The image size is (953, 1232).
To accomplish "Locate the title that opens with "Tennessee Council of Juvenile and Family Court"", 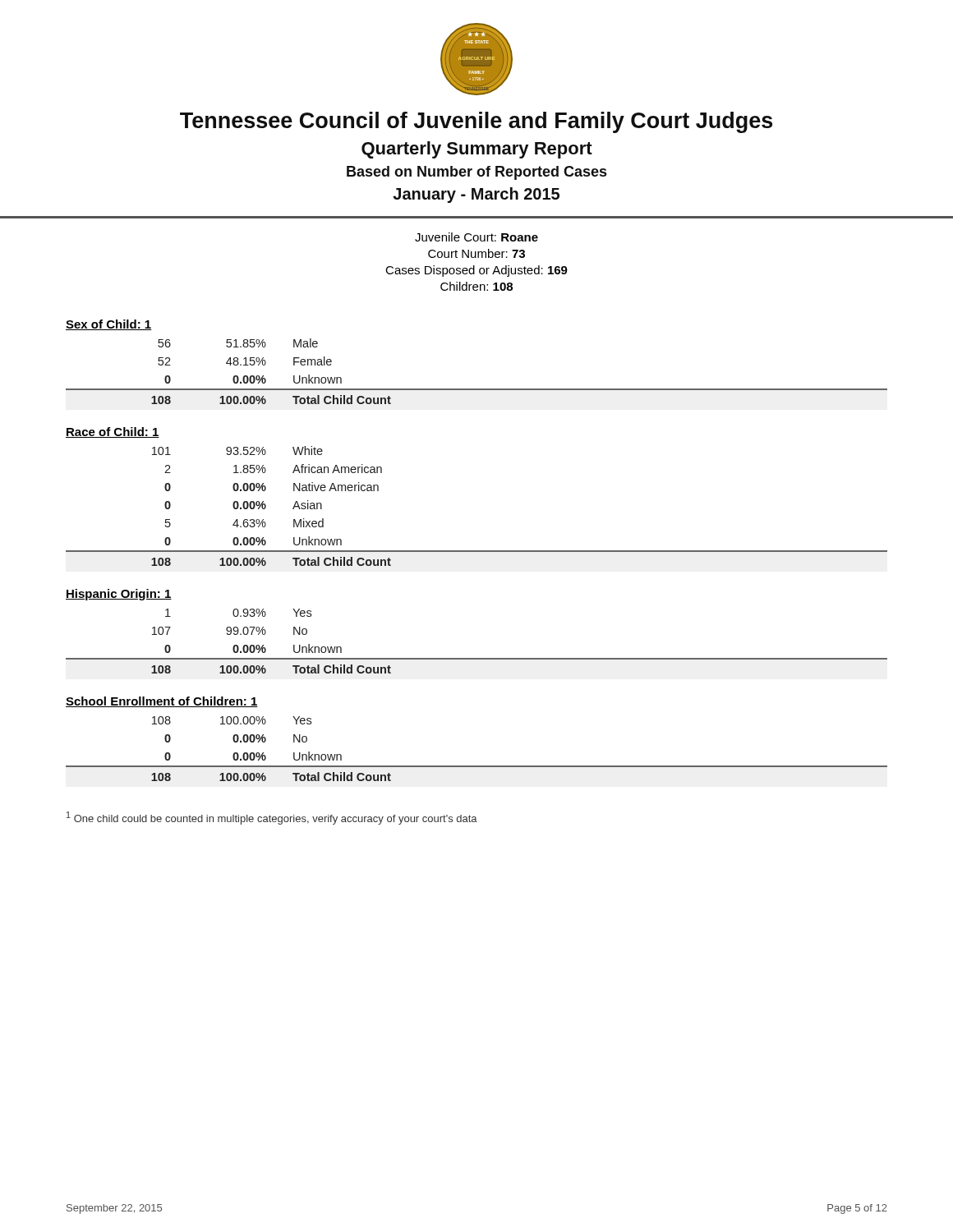I will [x=476, y=156].
